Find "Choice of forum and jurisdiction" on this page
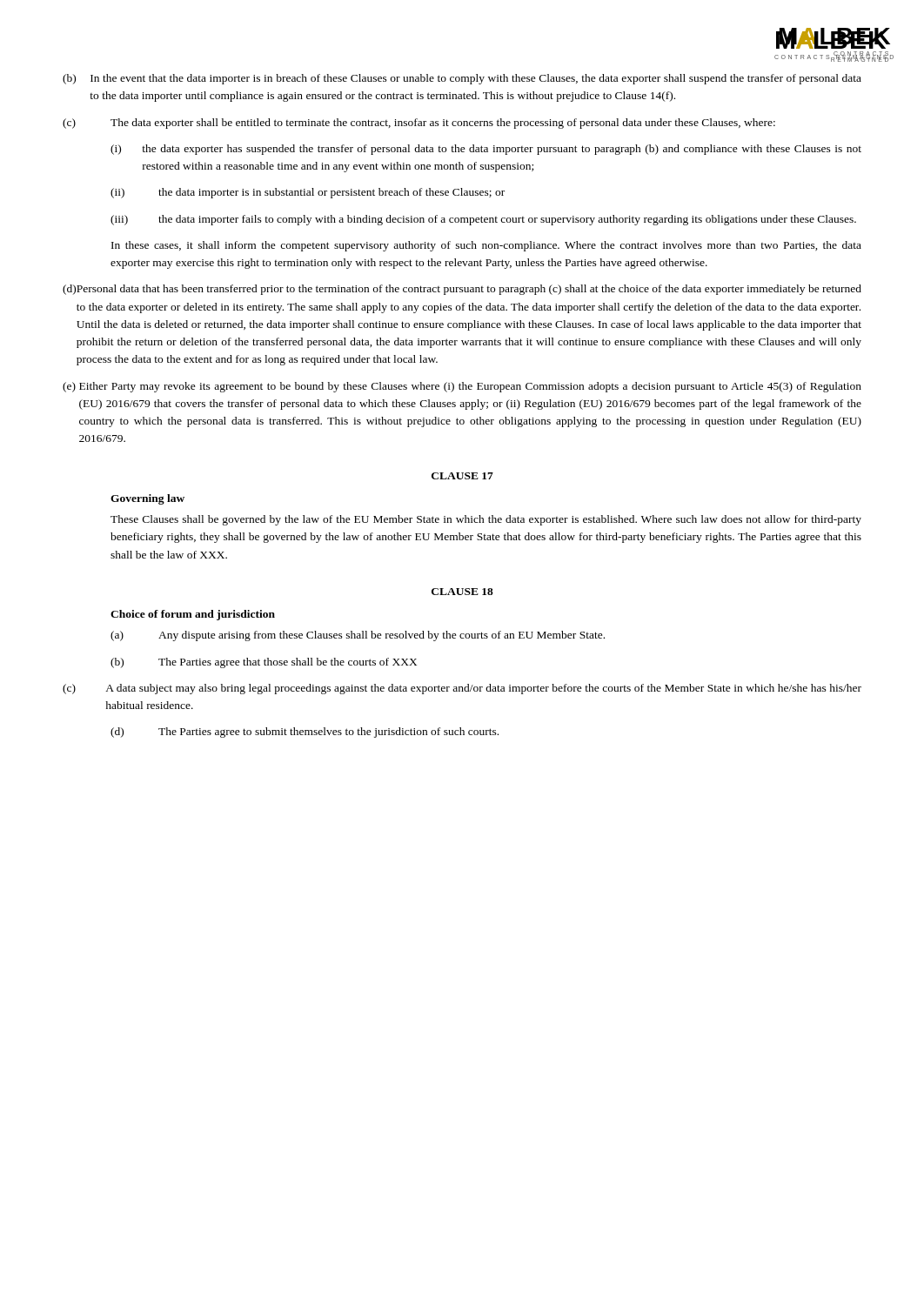The height and width of the screenshot is (1305, 924). tap(193, 614)
